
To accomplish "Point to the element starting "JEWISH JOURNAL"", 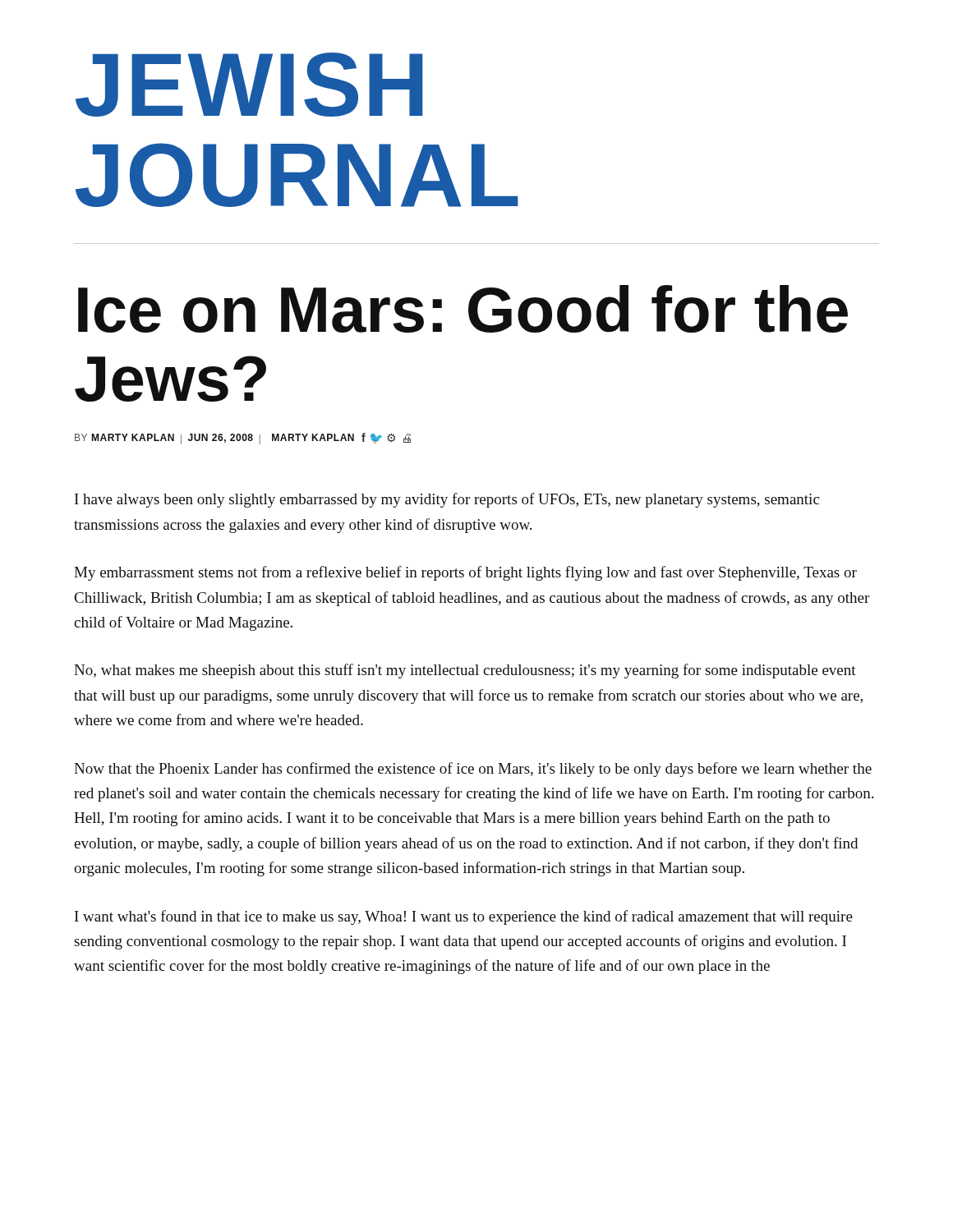I will click(476, 129).
